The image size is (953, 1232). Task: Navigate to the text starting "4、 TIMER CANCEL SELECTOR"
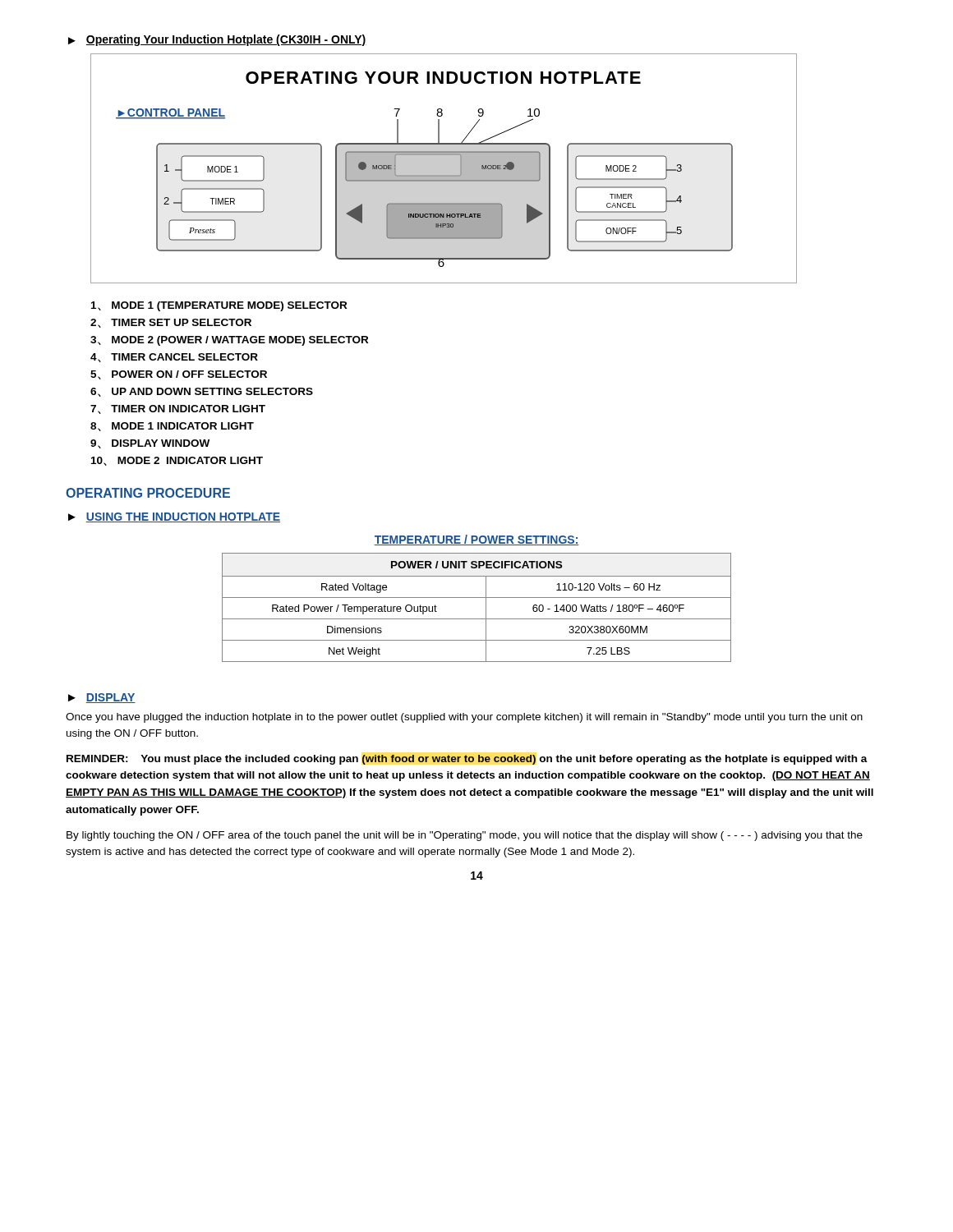(x=174, y=357)
